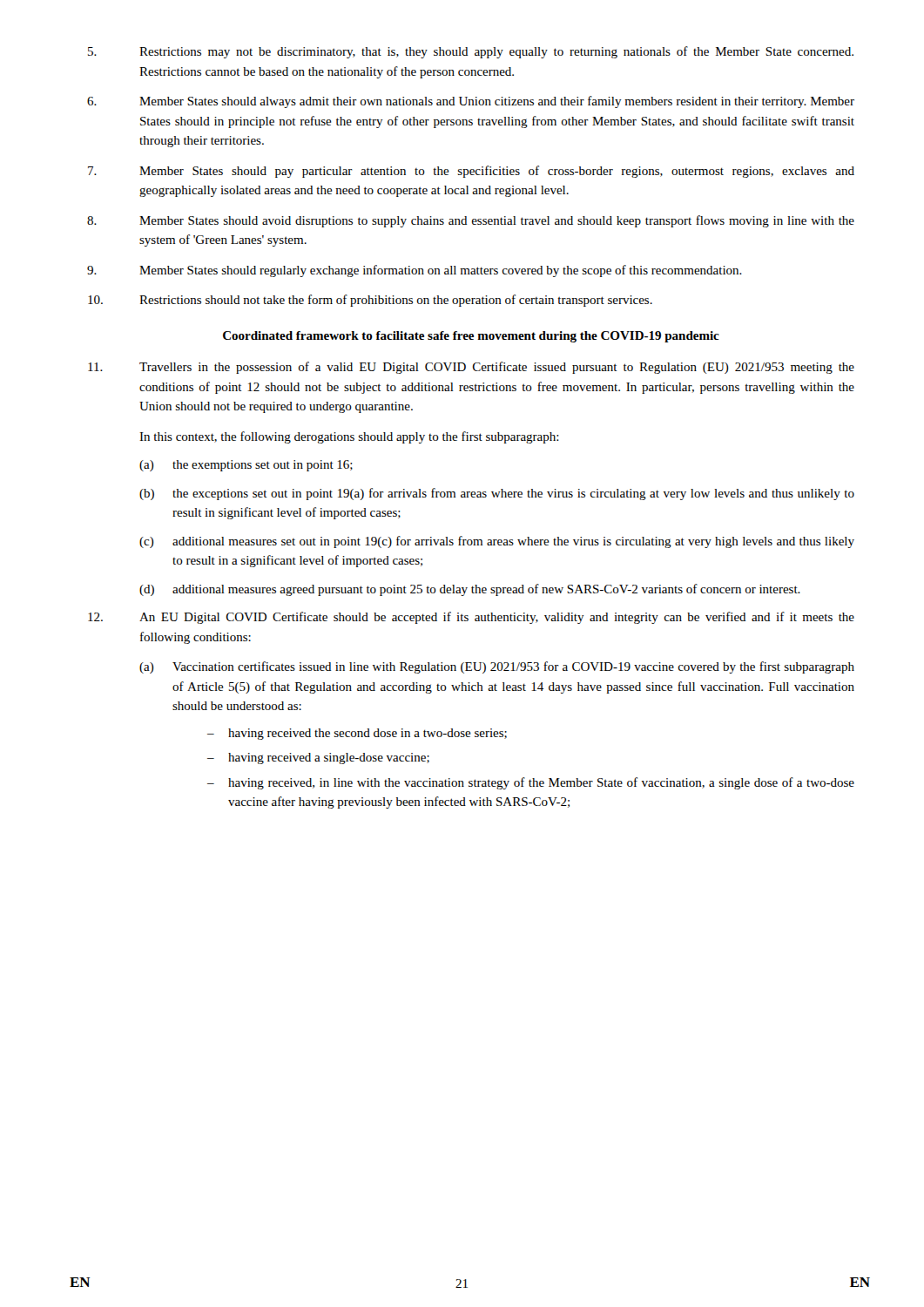
Task: Find the section header
Action: click(471, 335)
